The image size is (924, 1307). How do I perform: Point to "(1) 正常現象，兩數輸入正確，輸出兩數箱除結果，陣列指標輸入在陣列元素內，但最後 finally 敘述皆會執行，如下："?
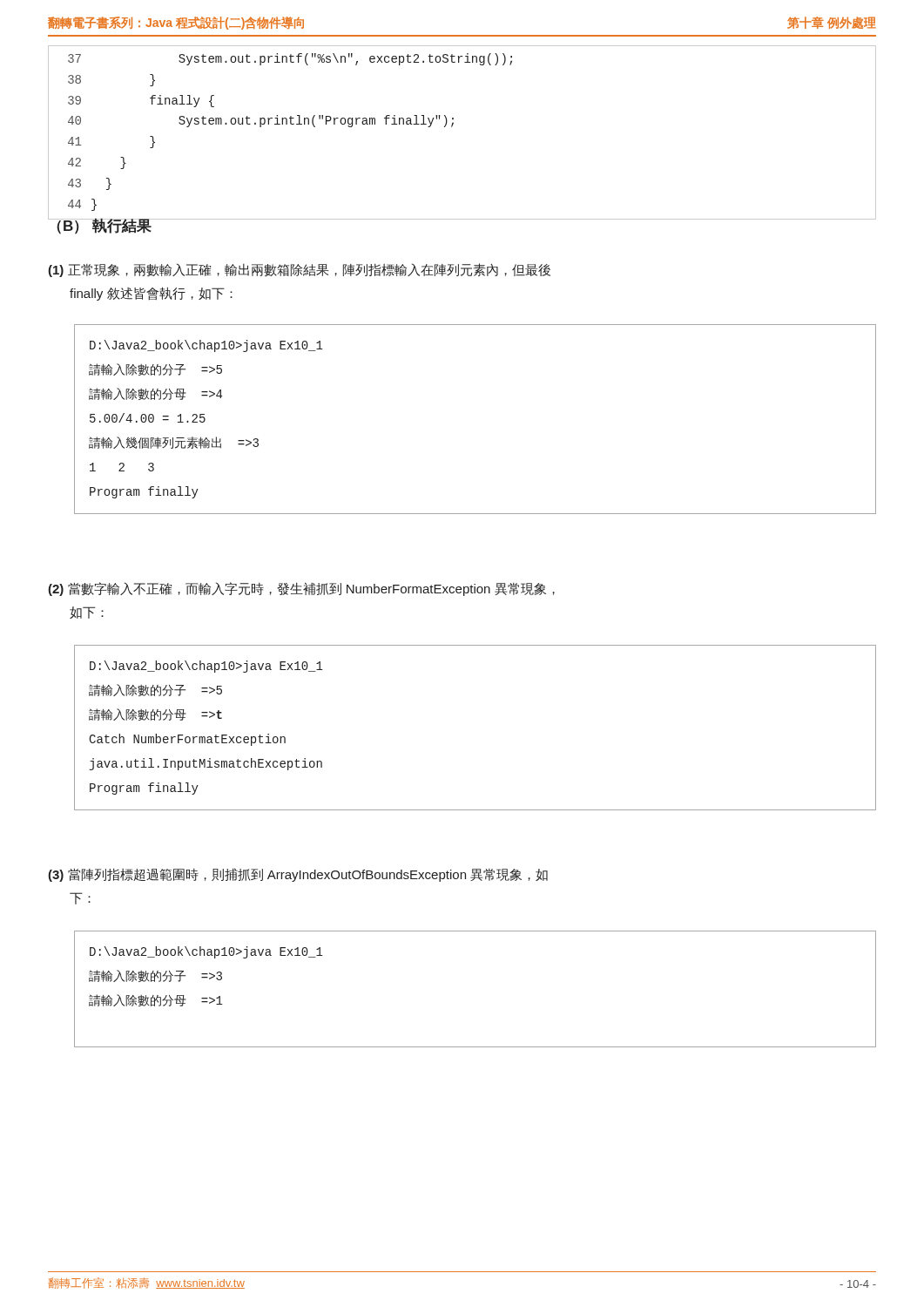click(299, 281)
